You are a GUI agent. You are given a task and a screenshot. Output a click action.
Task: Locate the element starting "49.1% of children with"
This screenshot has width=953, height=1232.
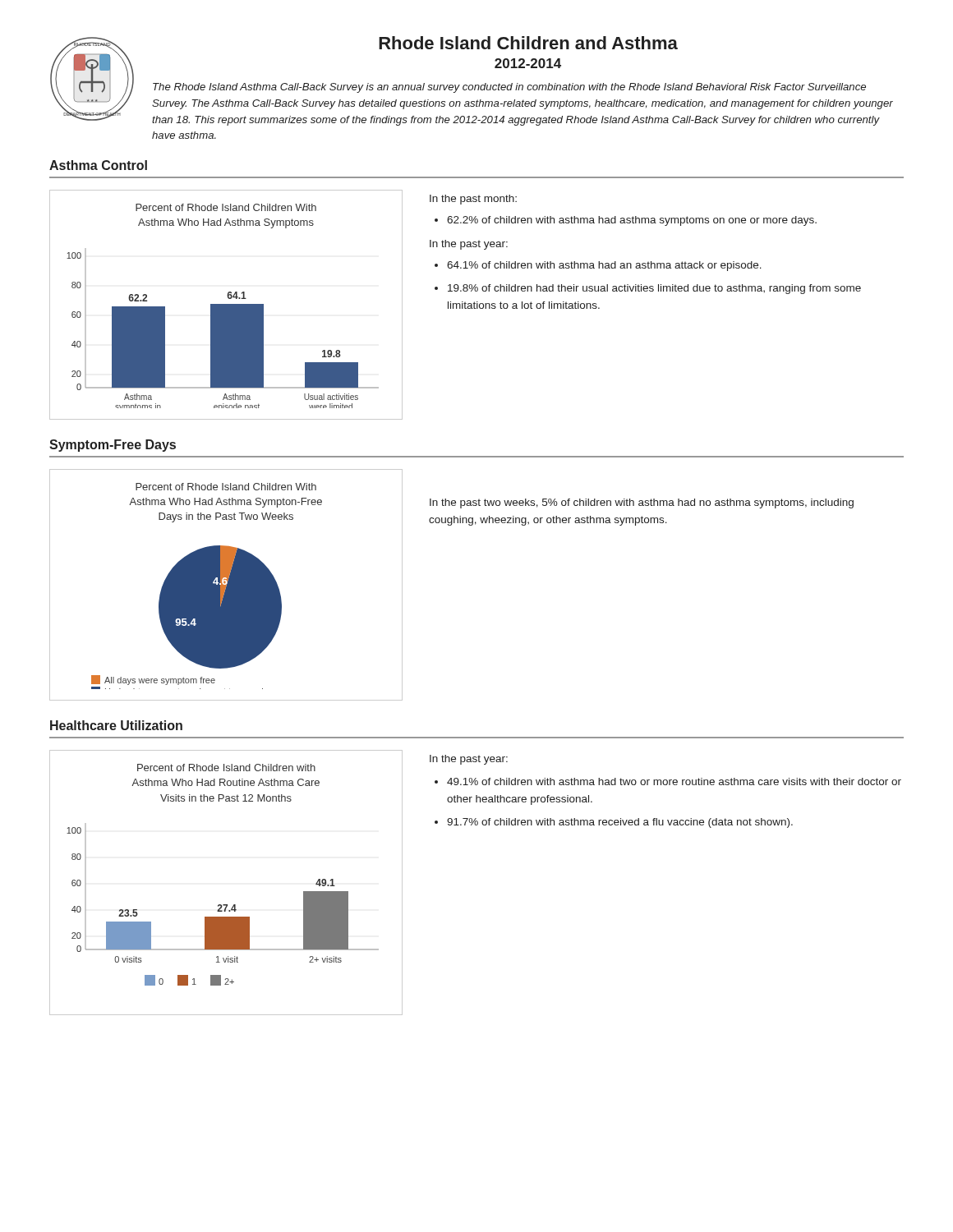674,790
